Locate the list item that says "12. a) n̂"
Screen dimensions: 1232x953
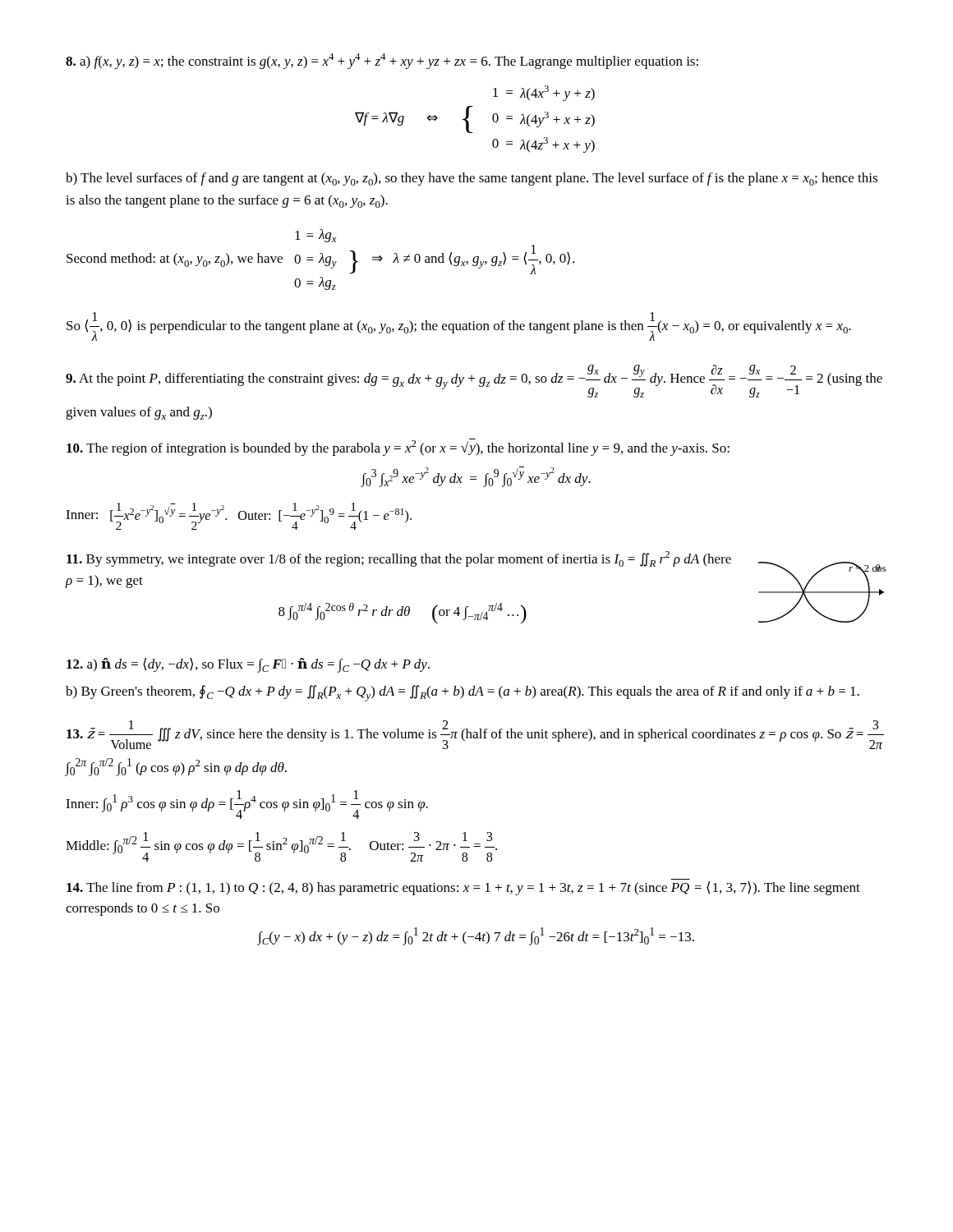476,680
